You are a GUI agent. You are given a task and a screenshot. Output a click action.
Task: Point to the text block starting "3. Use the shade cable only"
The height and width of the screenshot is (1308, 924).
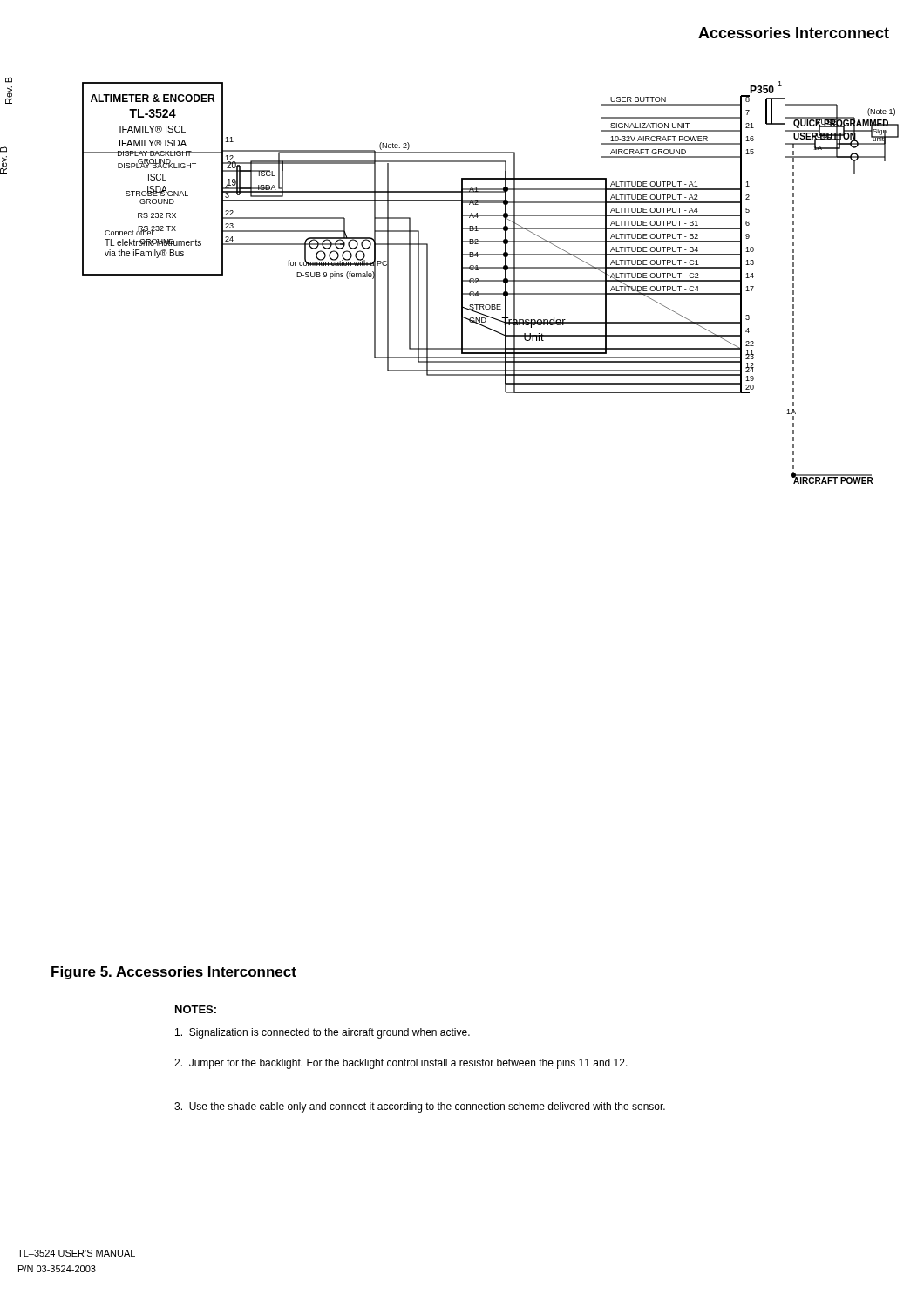(x=420, y=1107)
